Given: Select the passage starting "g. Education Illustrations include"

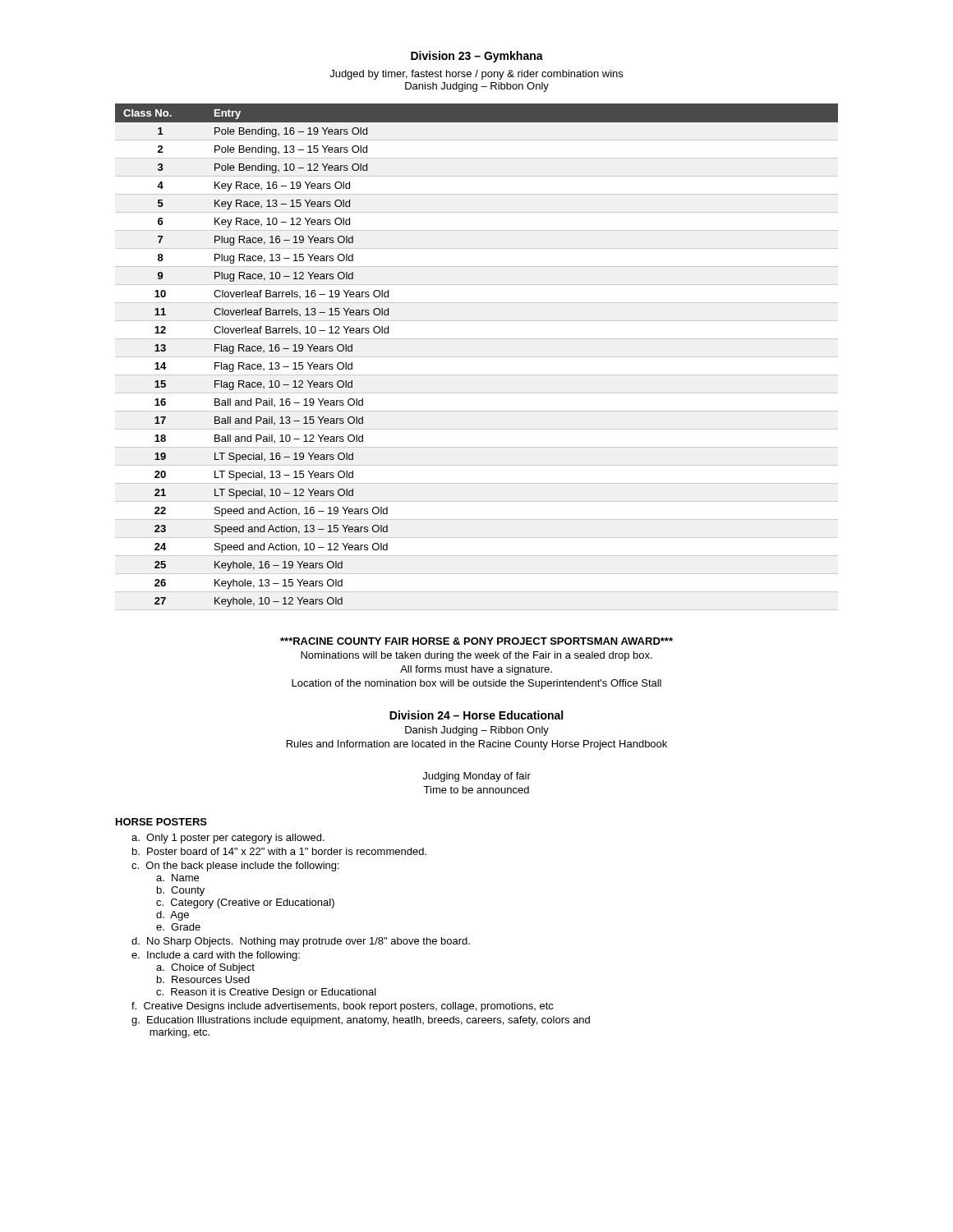Looking at the screenshot, I should tap(361, 1026).
